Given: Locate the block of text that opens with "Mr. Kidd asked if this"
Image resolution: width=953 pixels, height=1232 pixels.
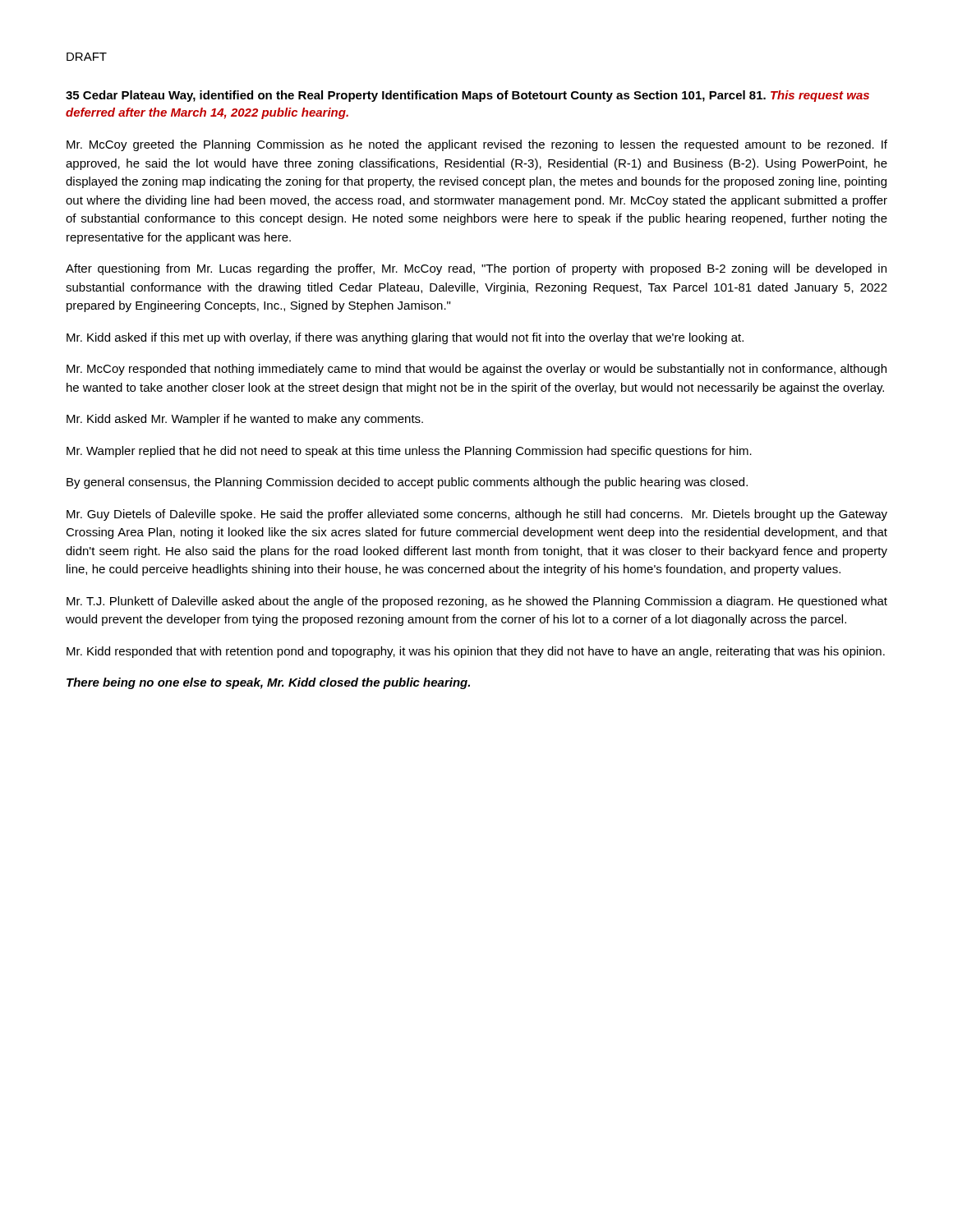Looking at the screenshot, I should (405, 337).
